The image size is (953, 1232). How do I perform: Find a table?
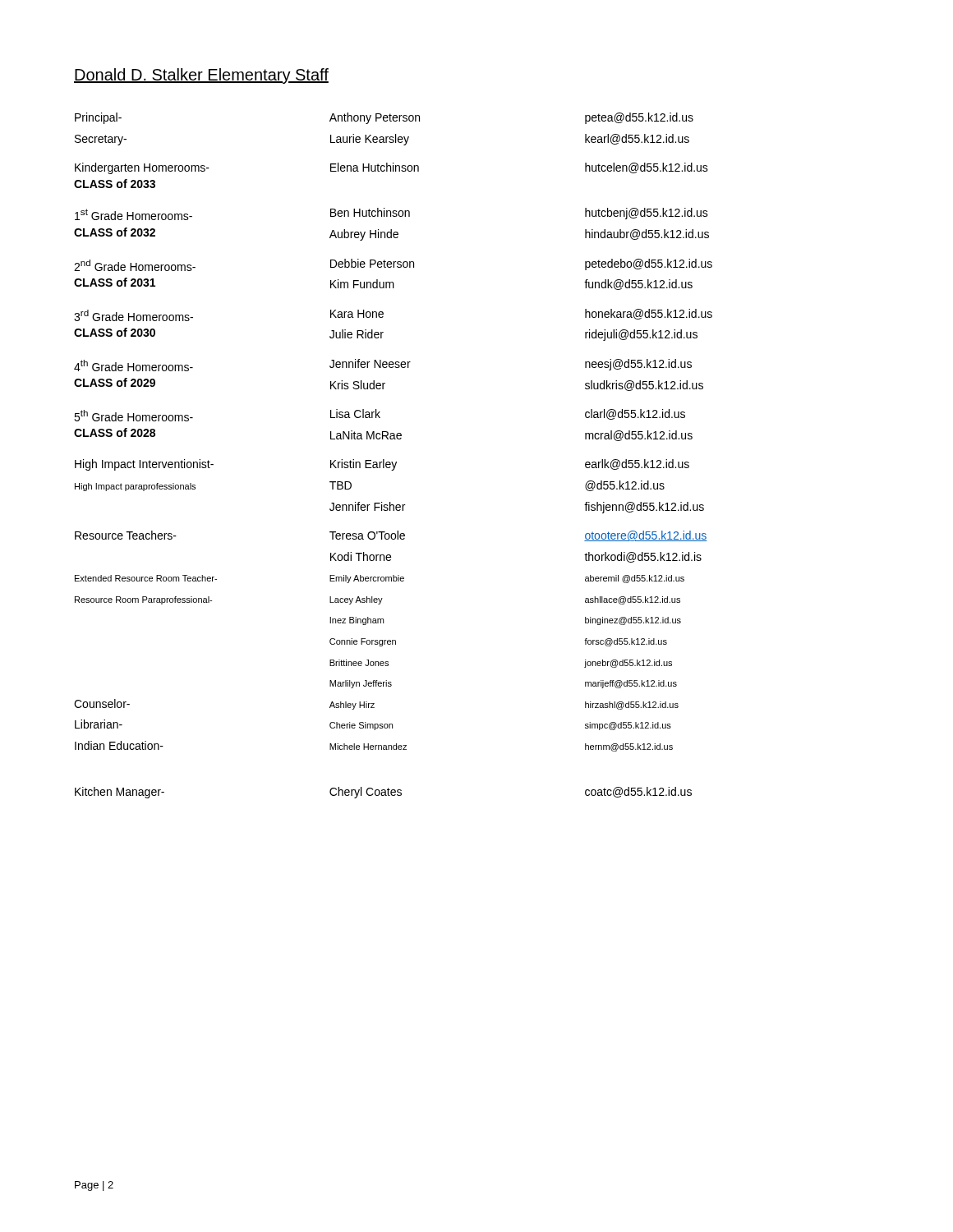476,455
